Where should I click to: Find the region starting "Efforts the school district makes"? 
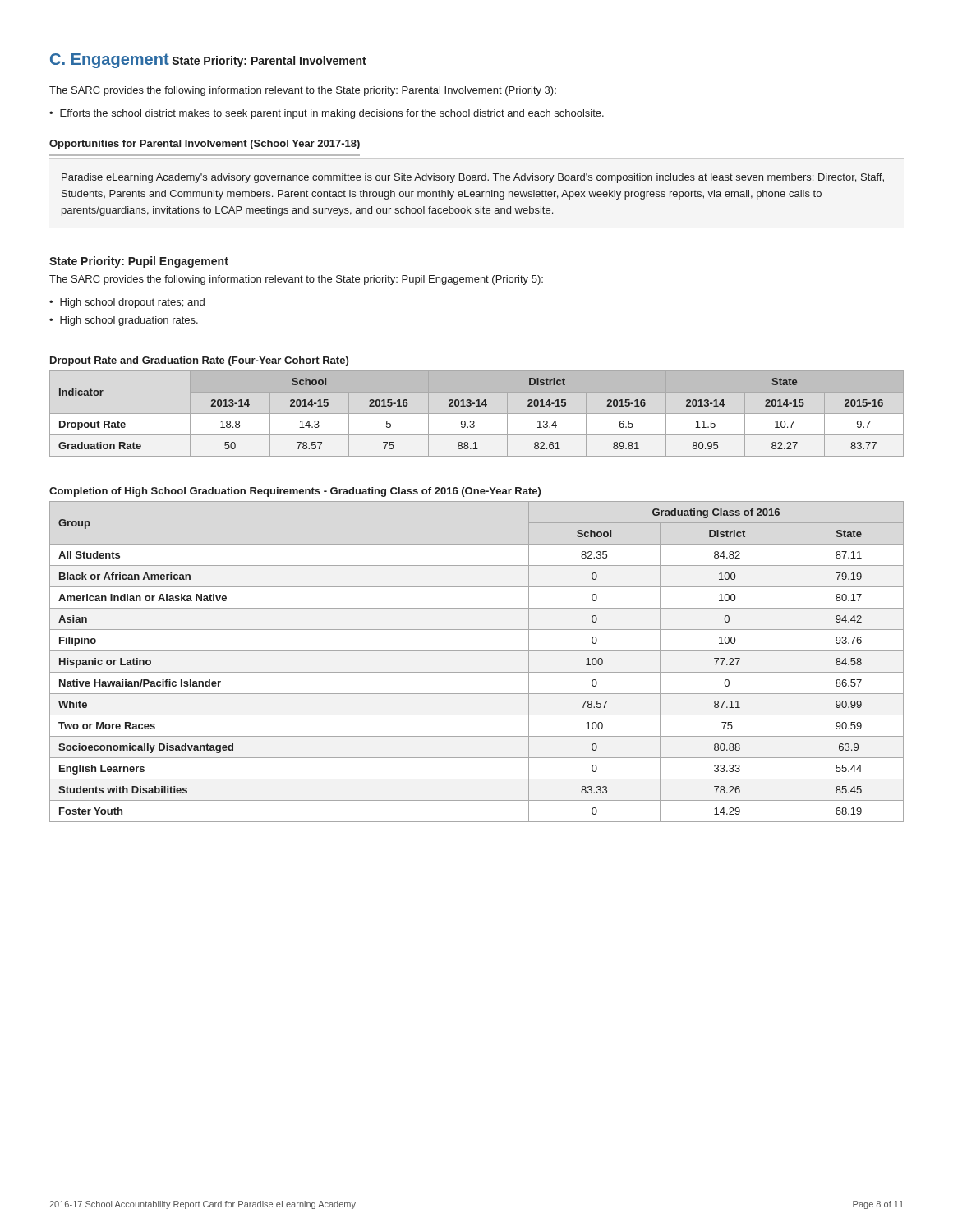(476, 113)
